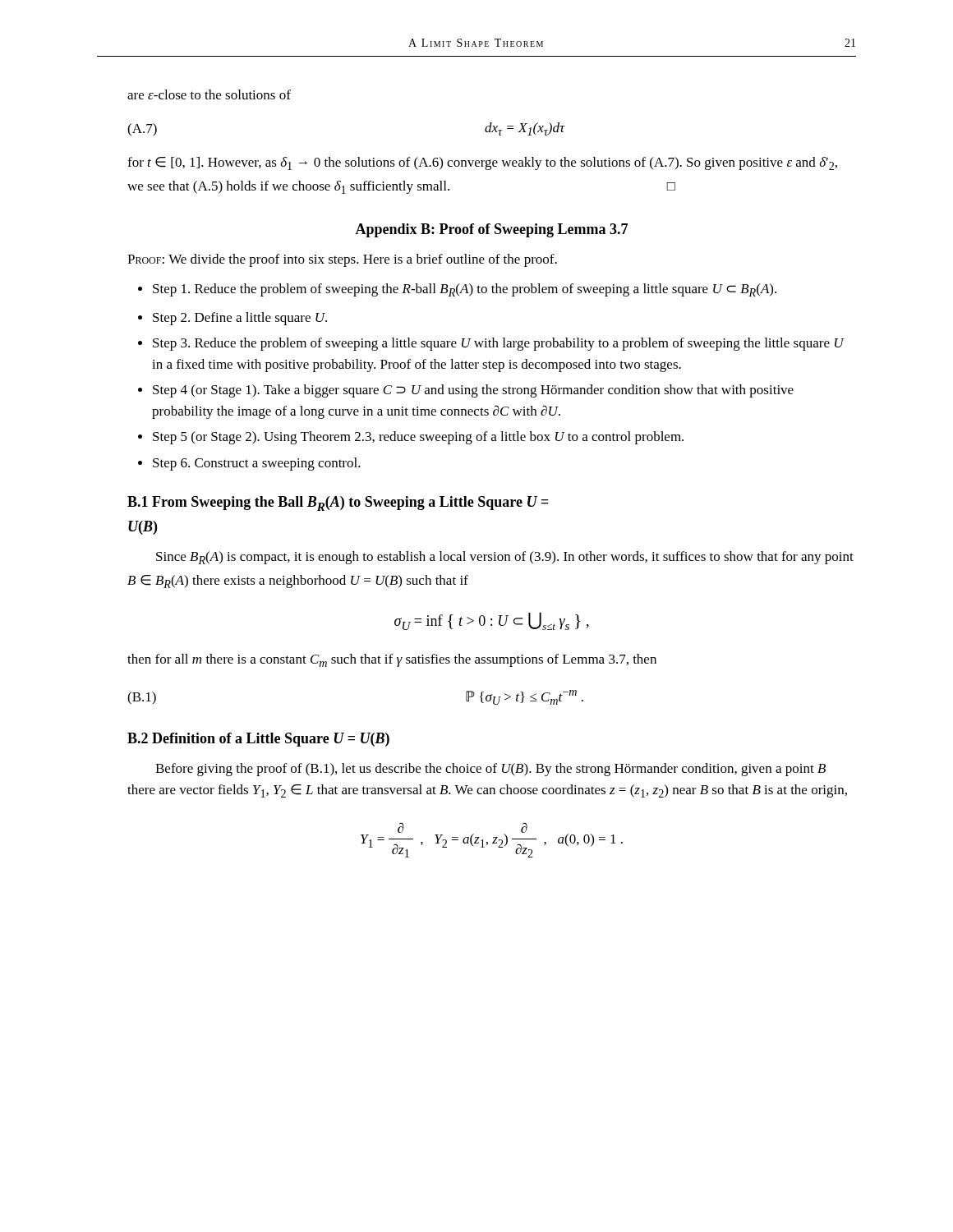This screenshot has height=1232, width=953.
Task: Click on the section header with the text "Appendix B: Proof of Sweeping"
Action: [492, 229]
